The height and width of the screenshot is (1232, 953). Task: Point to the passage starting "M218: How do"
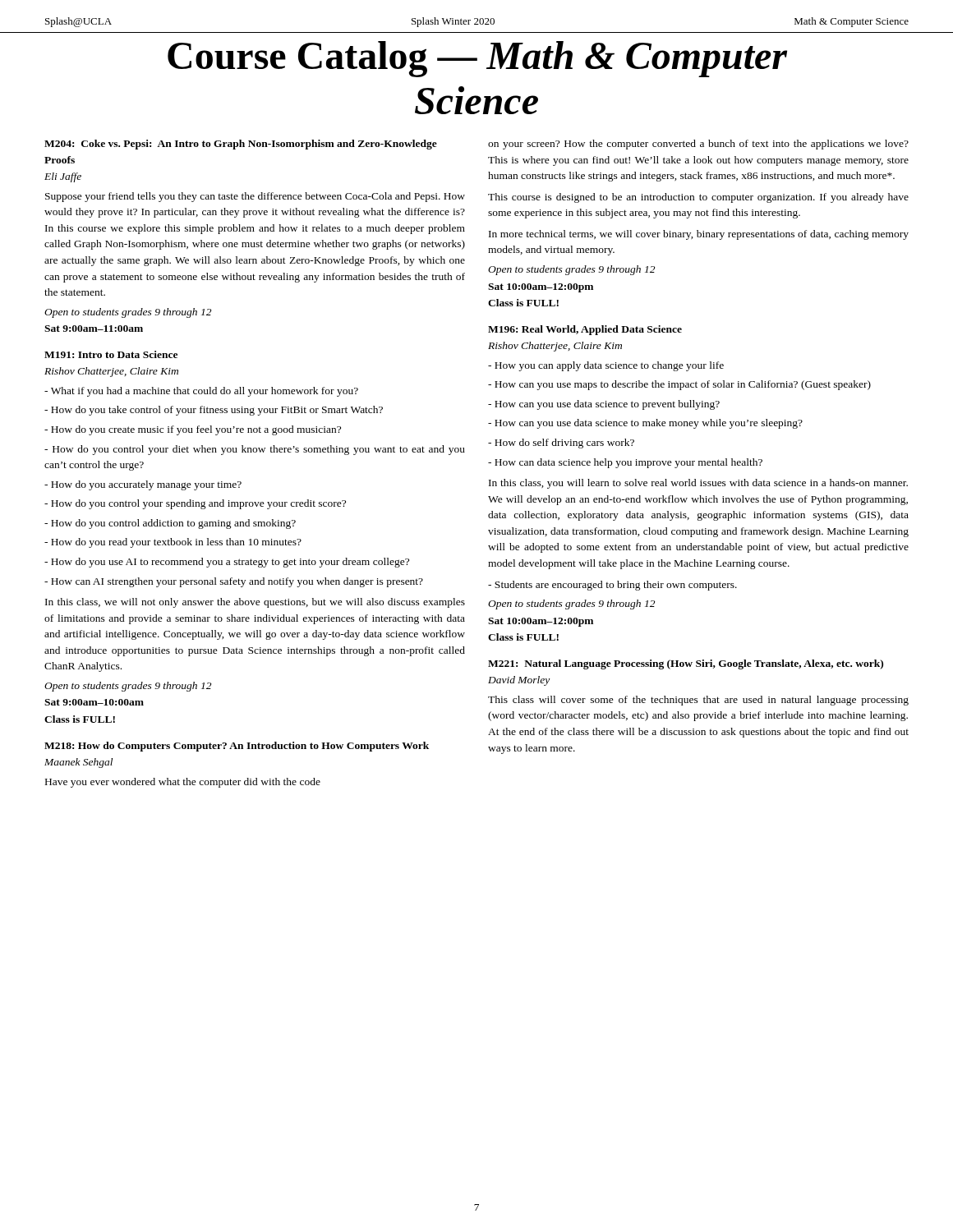tap(237, 745)
